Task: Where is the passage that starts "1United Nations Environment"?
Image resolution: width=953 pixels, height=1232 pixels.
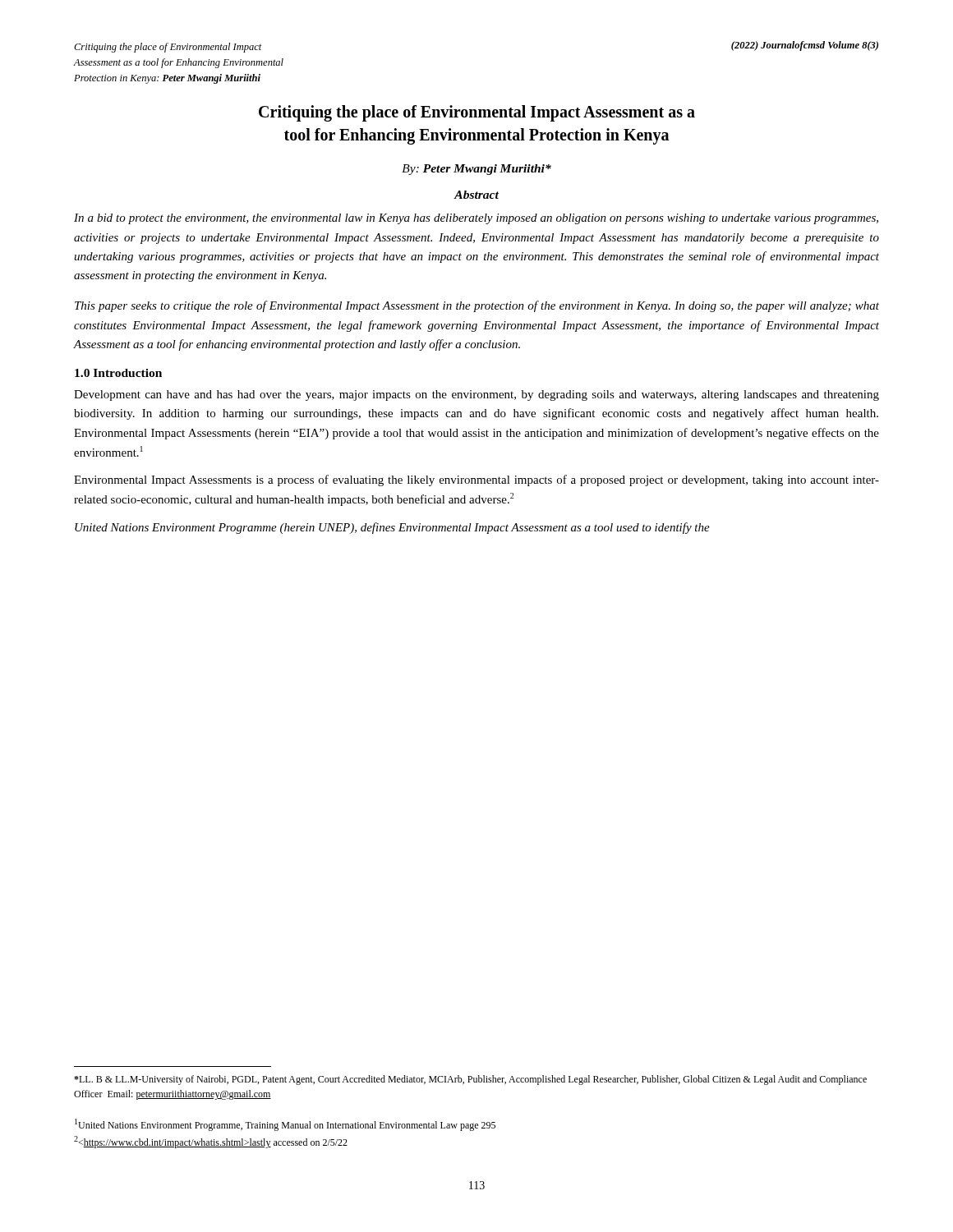Action: pyautogui.click(x=285, y=1124)
